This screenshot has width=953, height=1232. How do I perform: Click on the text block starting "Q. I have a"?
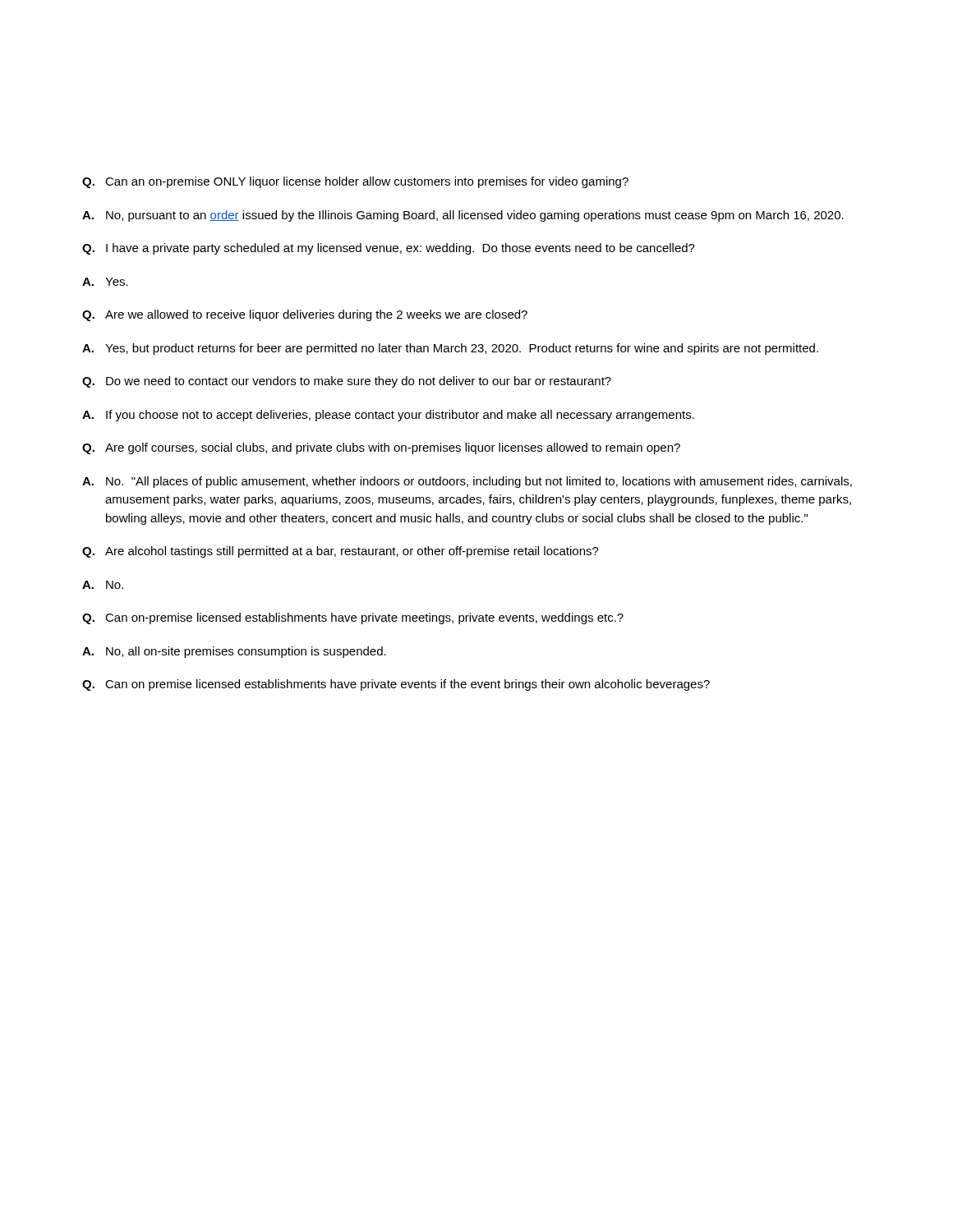(476, 248)
